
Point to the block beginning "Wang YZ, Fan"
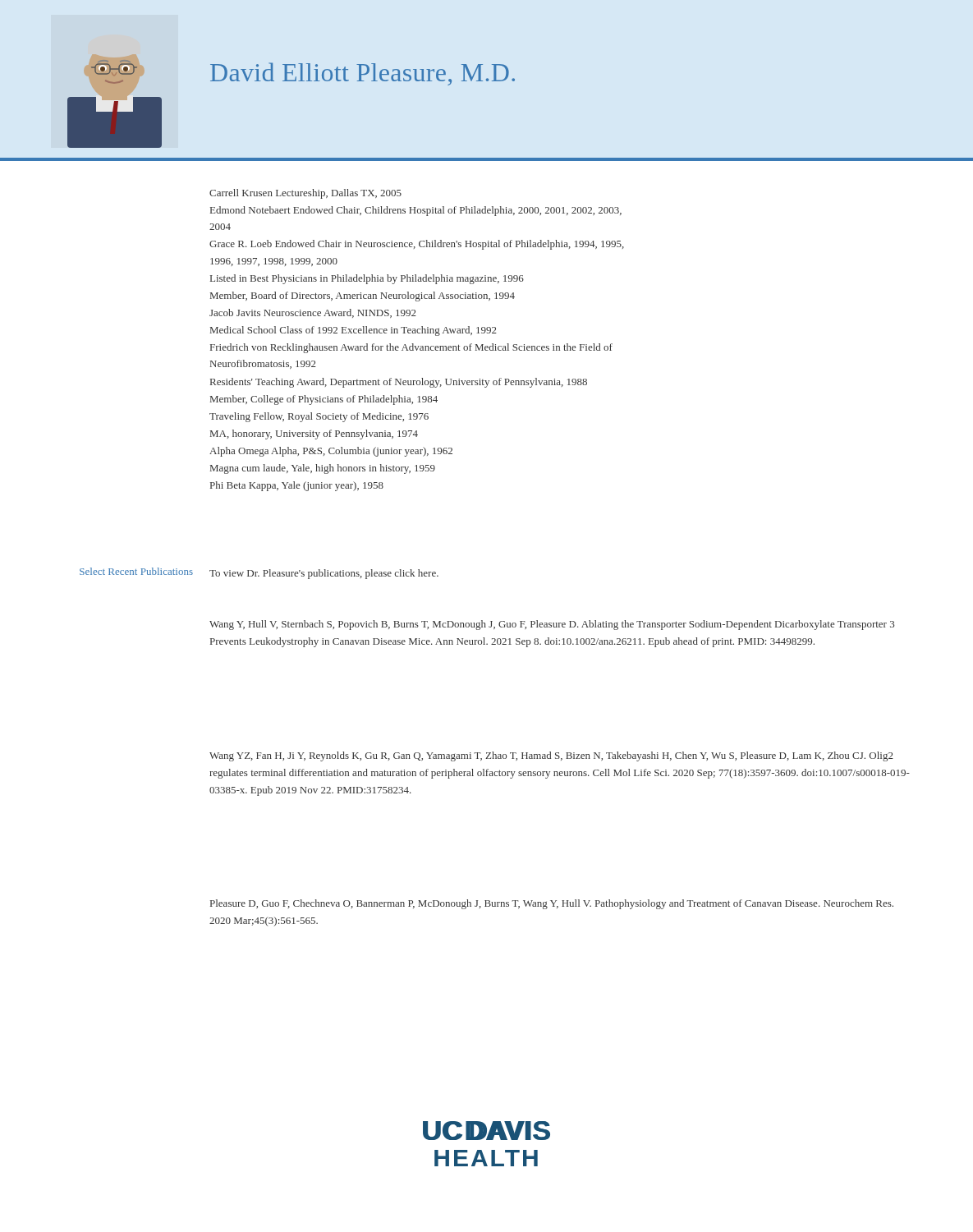pyautogui.click(x=560, y=772)
